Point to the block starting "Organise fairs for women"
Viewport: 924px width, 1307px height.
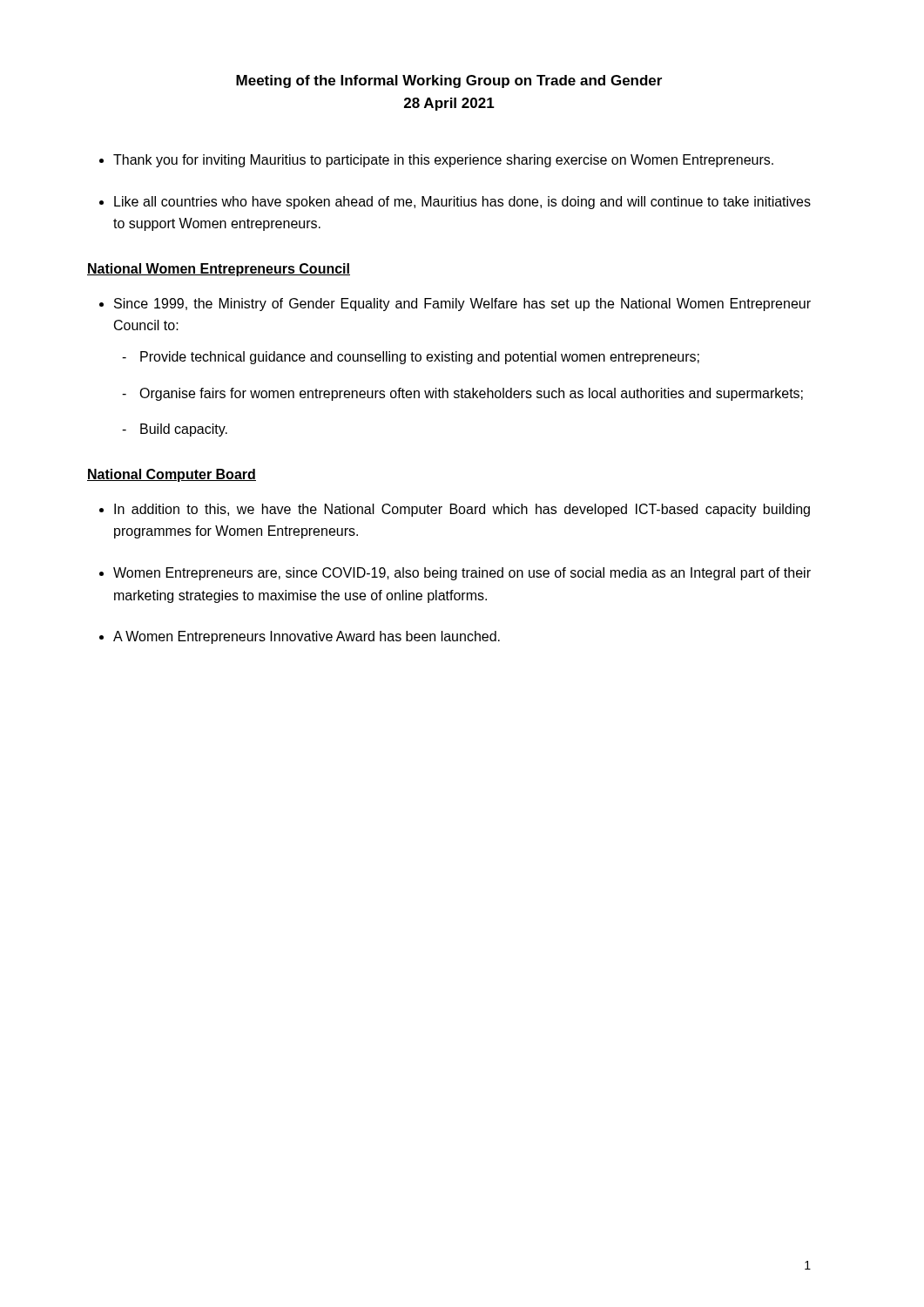tap(472, 393)
